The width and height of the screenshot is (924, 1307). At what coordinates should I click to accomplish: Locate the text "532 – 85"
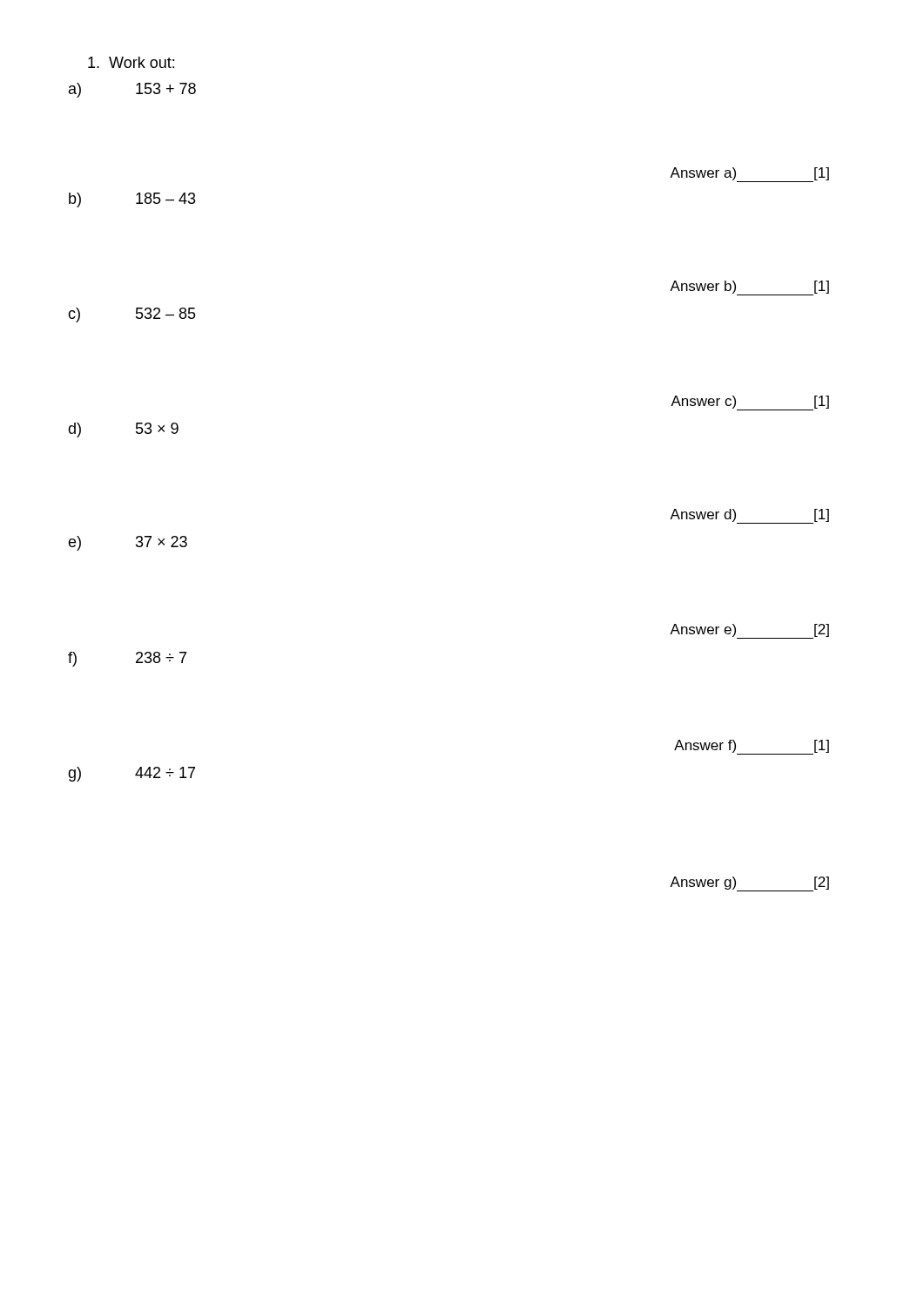coord(165,314)
